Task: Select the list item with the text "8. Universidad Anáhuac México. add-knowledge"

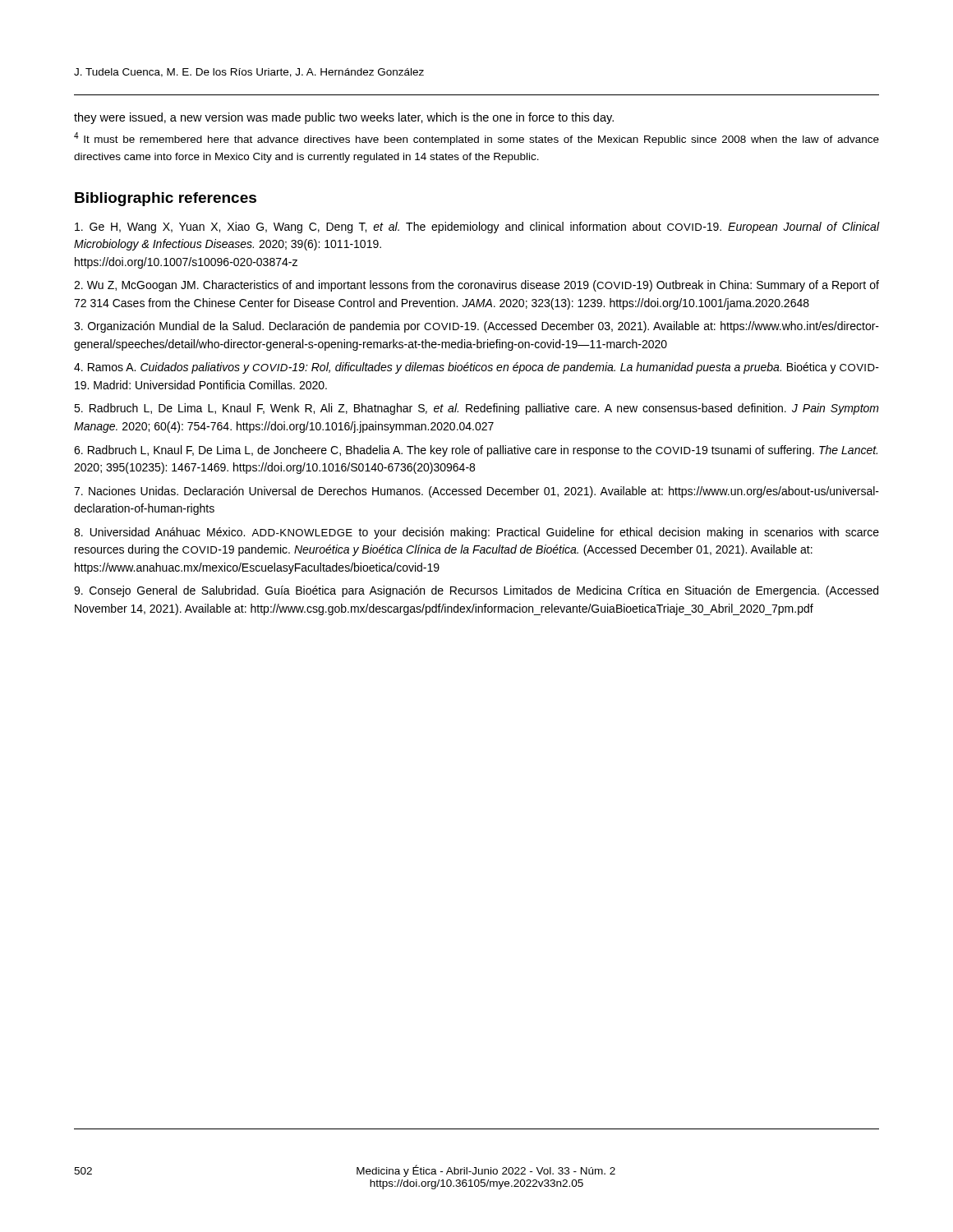Action: (476, 550)
